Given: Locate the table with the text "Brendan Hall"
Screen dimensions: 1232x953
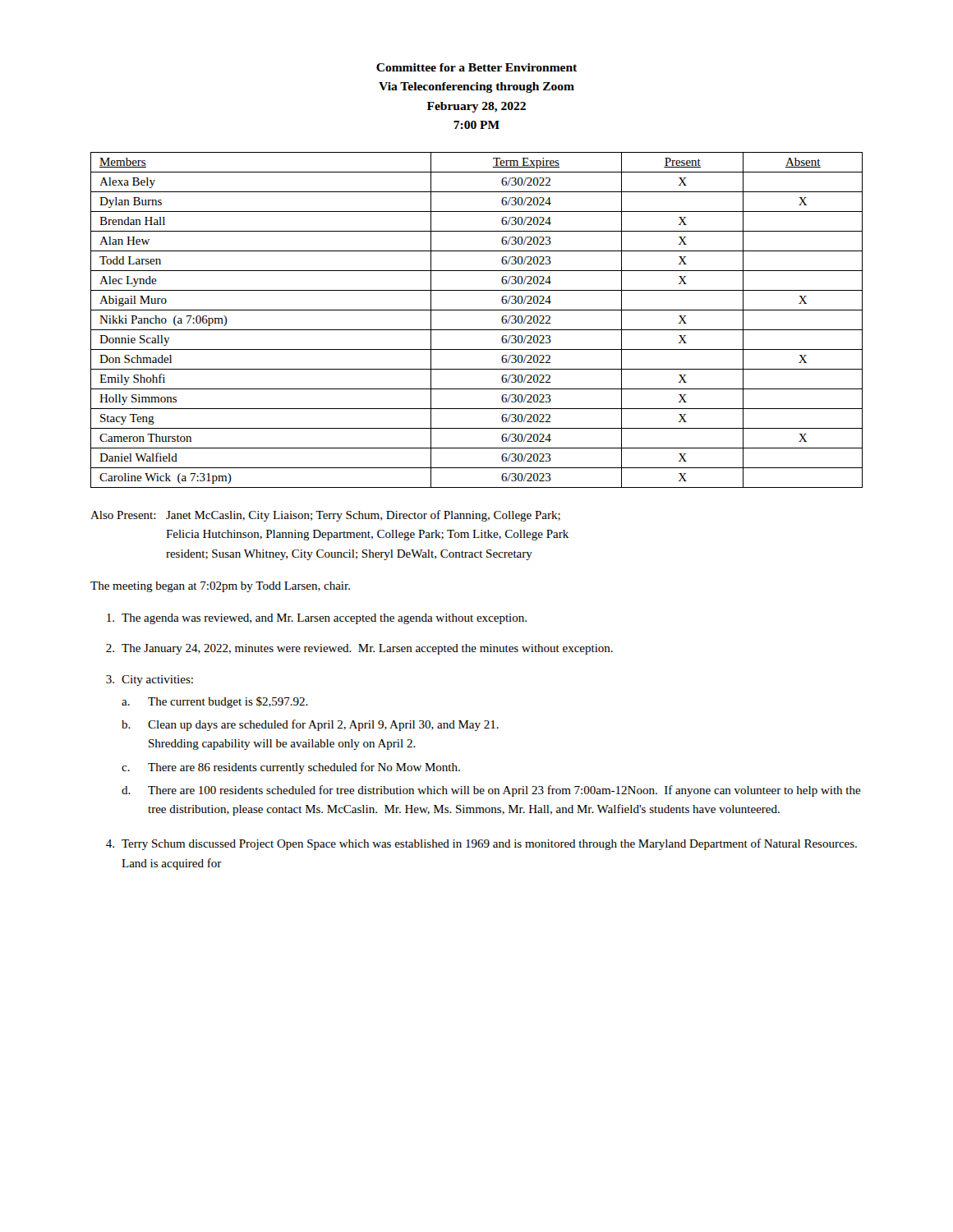Looking at the screenshot, I should (476, 320).
